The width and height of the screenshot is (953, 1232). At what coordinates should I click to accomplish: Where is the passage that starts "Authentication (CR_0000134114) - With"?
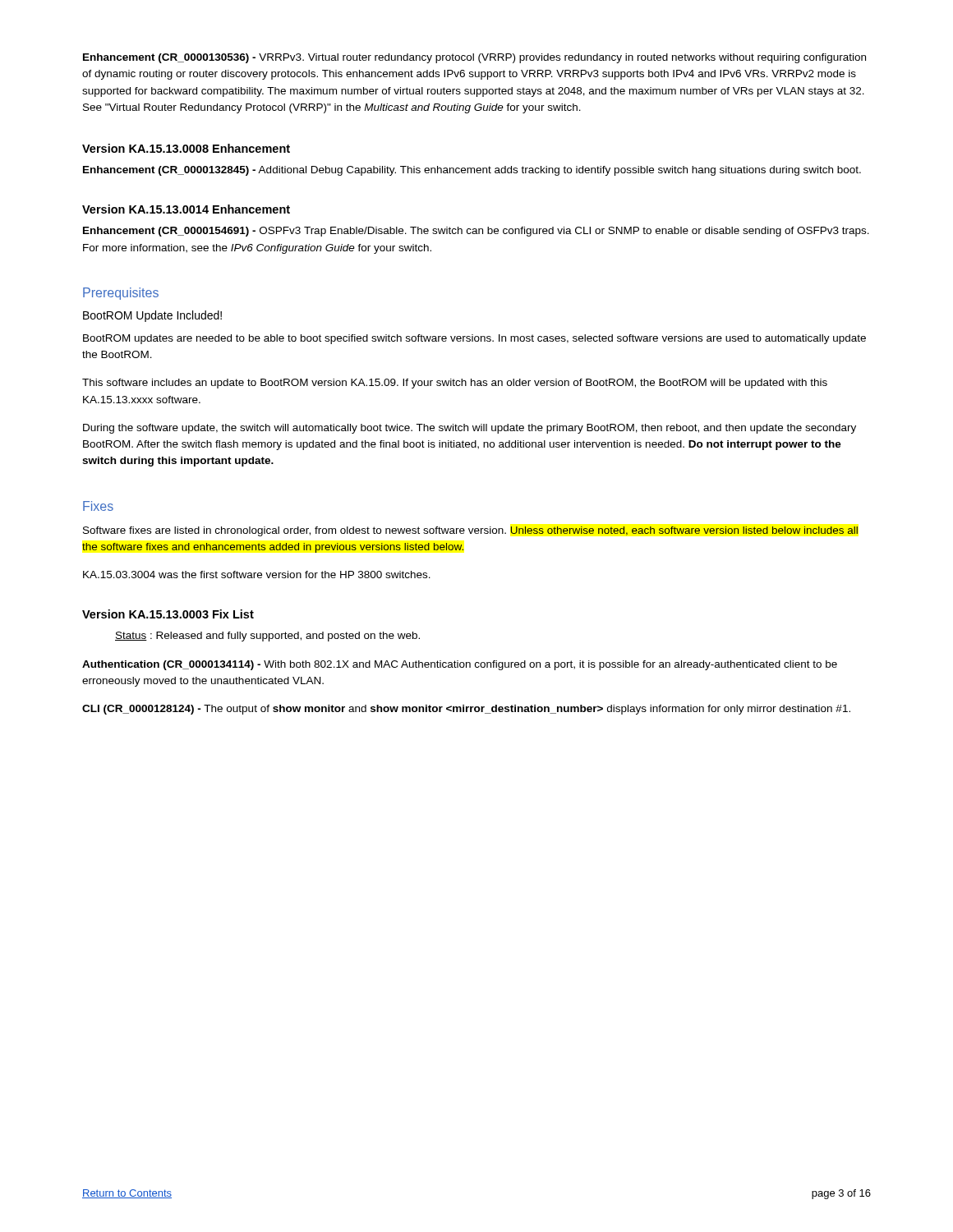(460, 672)
